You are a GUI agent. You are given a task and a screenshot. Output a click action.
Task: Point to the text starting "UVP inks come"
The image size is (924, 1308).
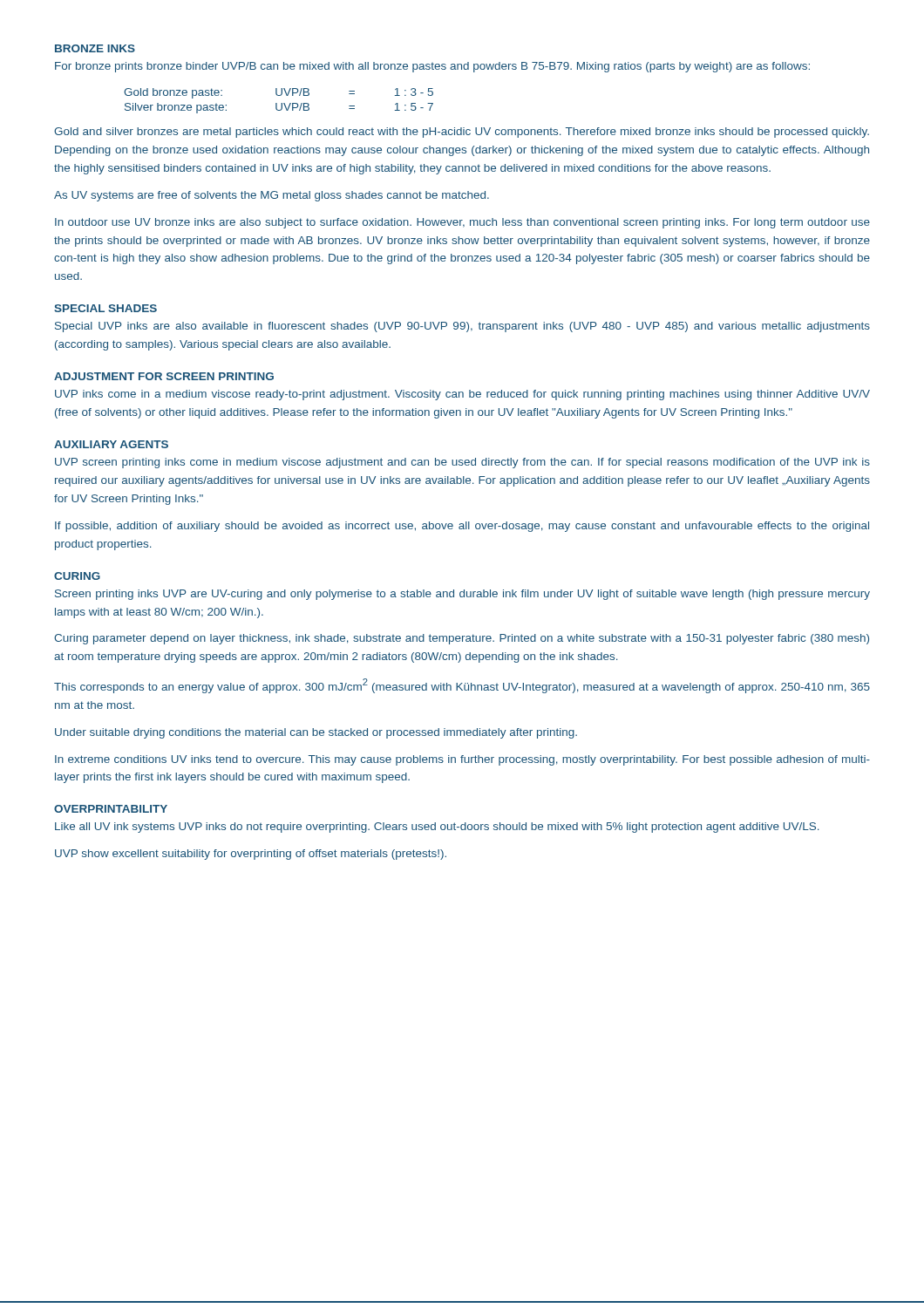462,403
